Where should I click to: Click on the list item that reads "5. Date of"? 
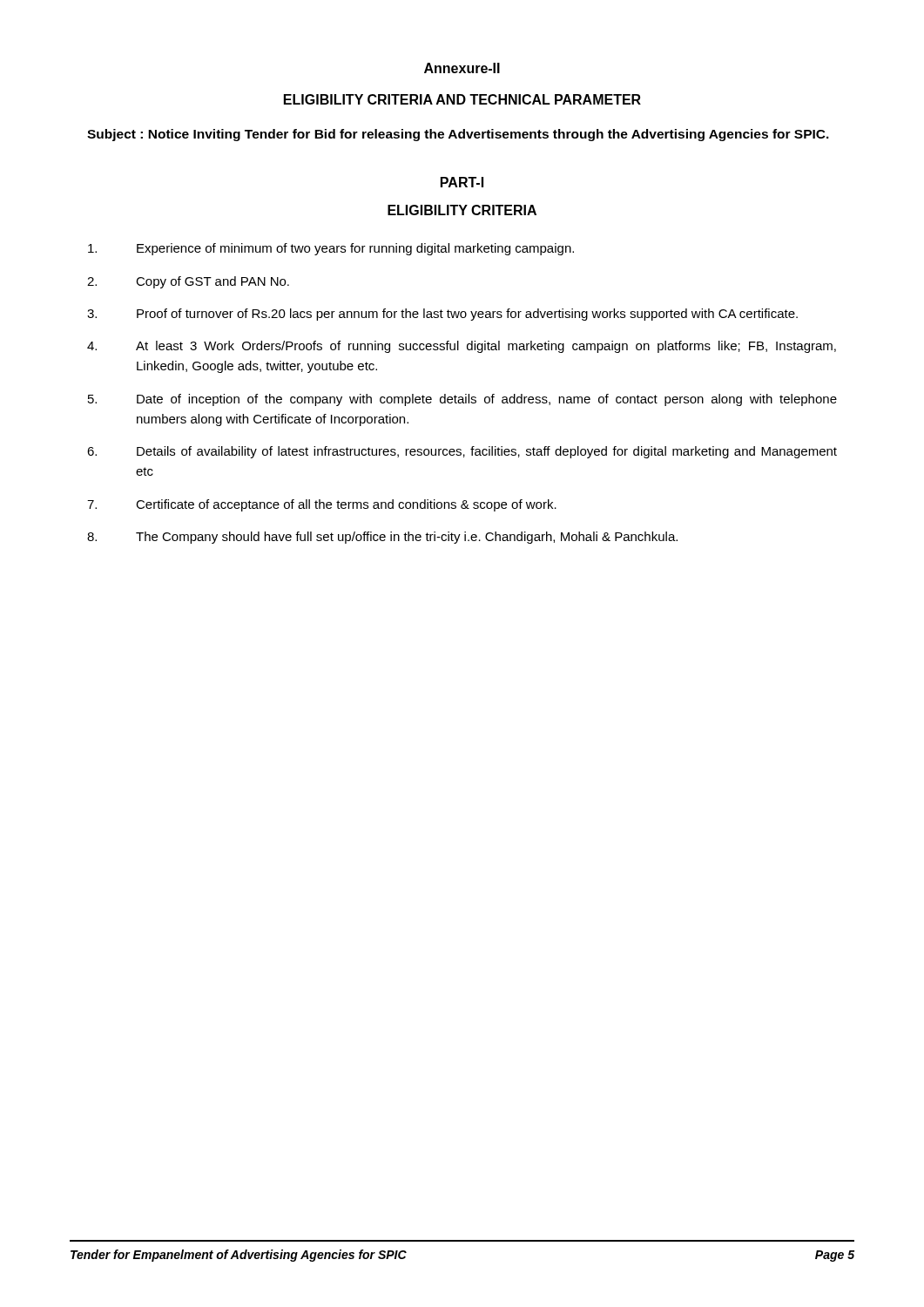pos(462,408)
